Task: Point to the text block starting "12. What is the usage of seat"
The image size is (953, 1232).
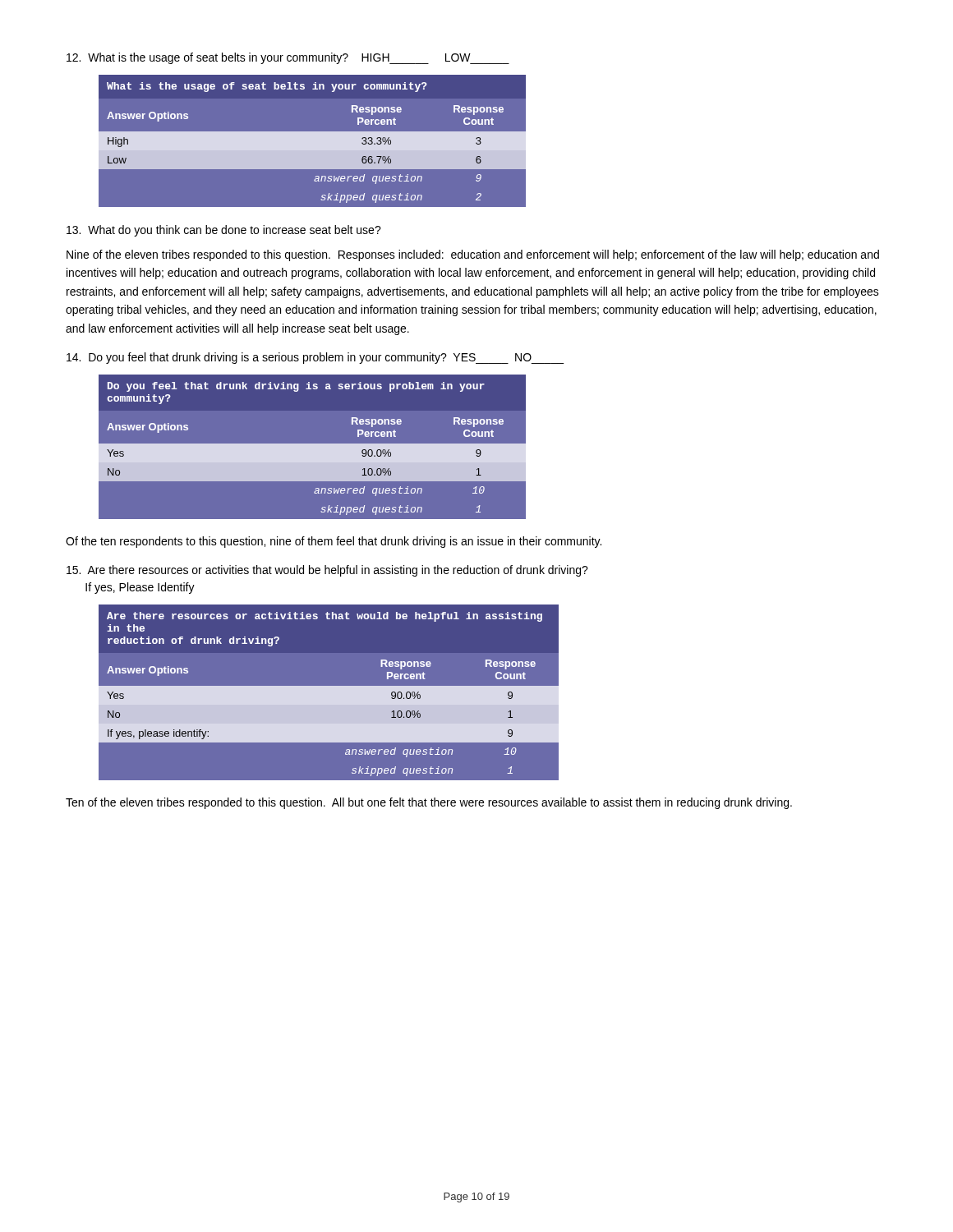Action: (287, 57)
